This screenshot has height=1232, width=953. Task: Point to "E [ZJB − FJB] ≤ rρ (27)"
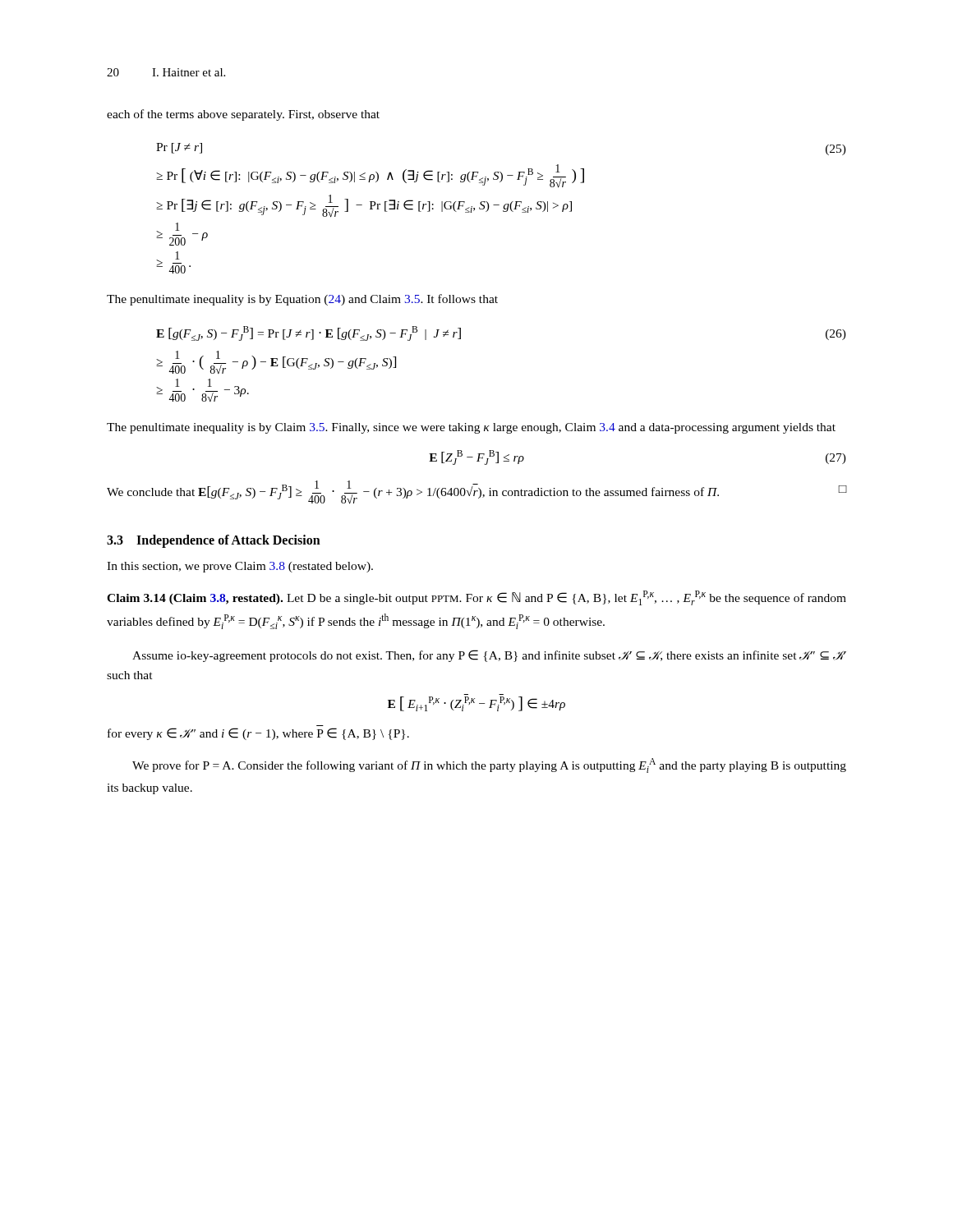[x=476, y=458]
